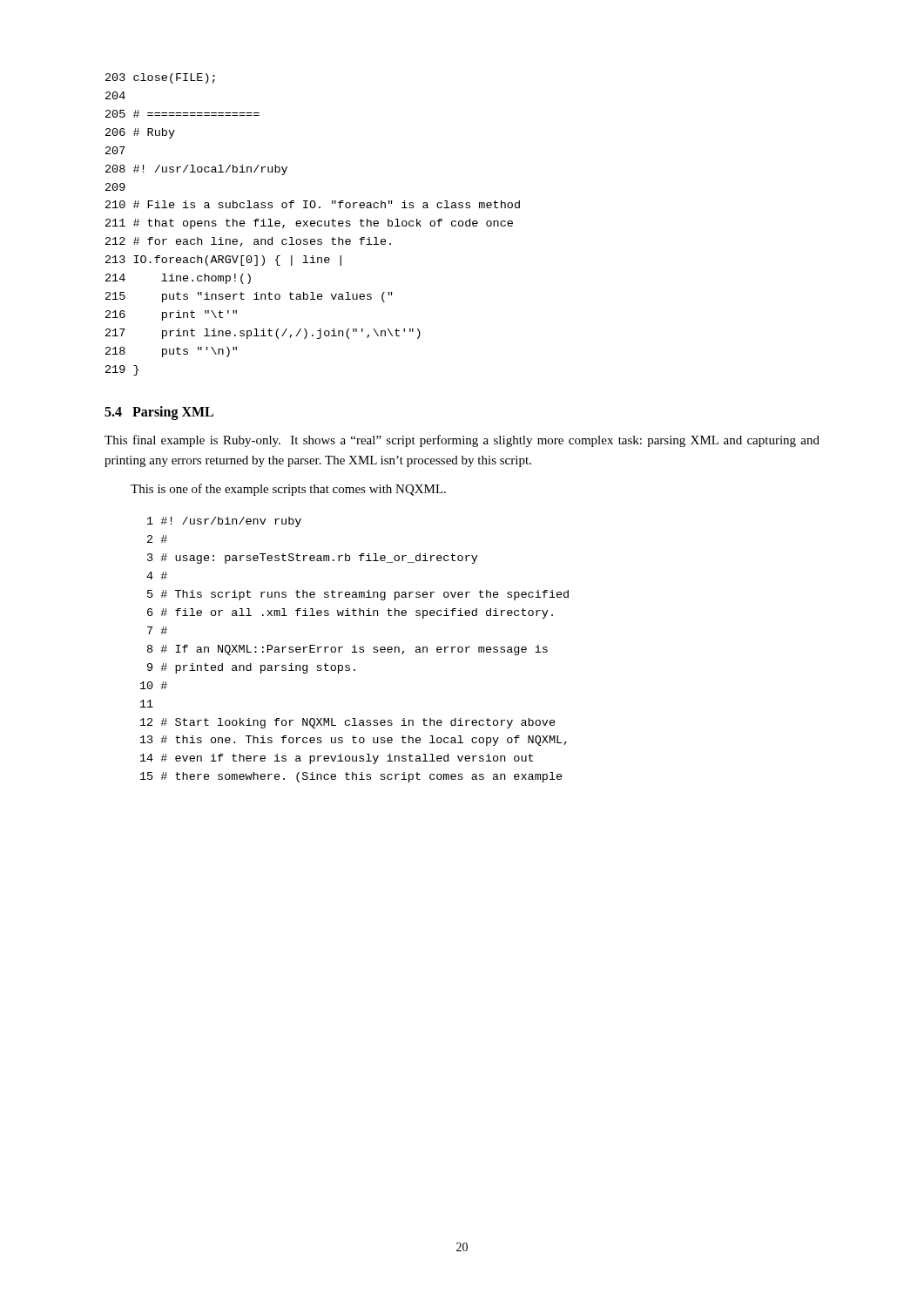Click on the text block that reads "203 close(FILE); 204 205 #"
924x1307 pixels.
click(x=462, y=225)
